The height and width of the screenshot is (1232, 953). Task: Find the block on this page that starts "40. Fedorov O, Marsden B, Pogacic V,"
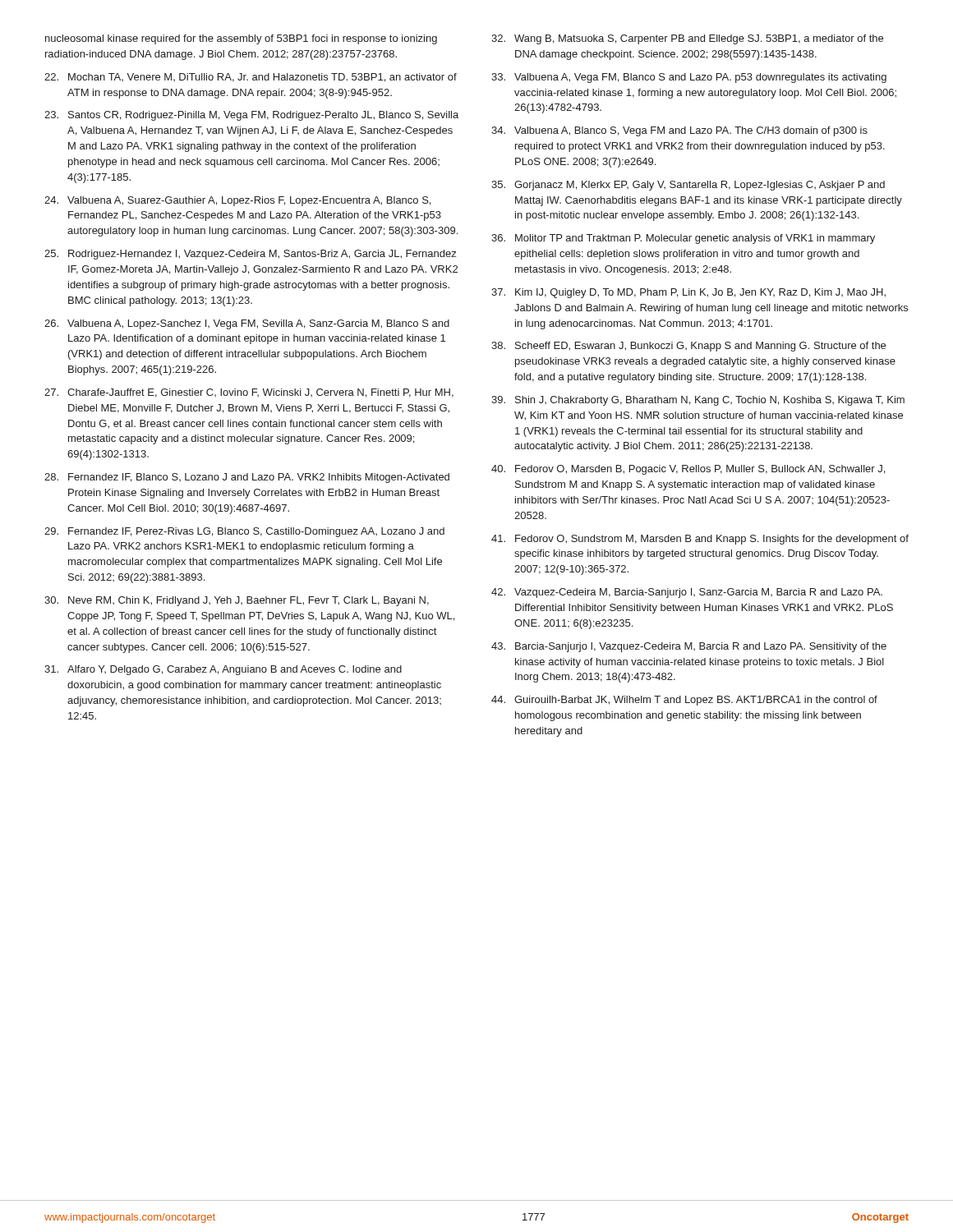700,493
